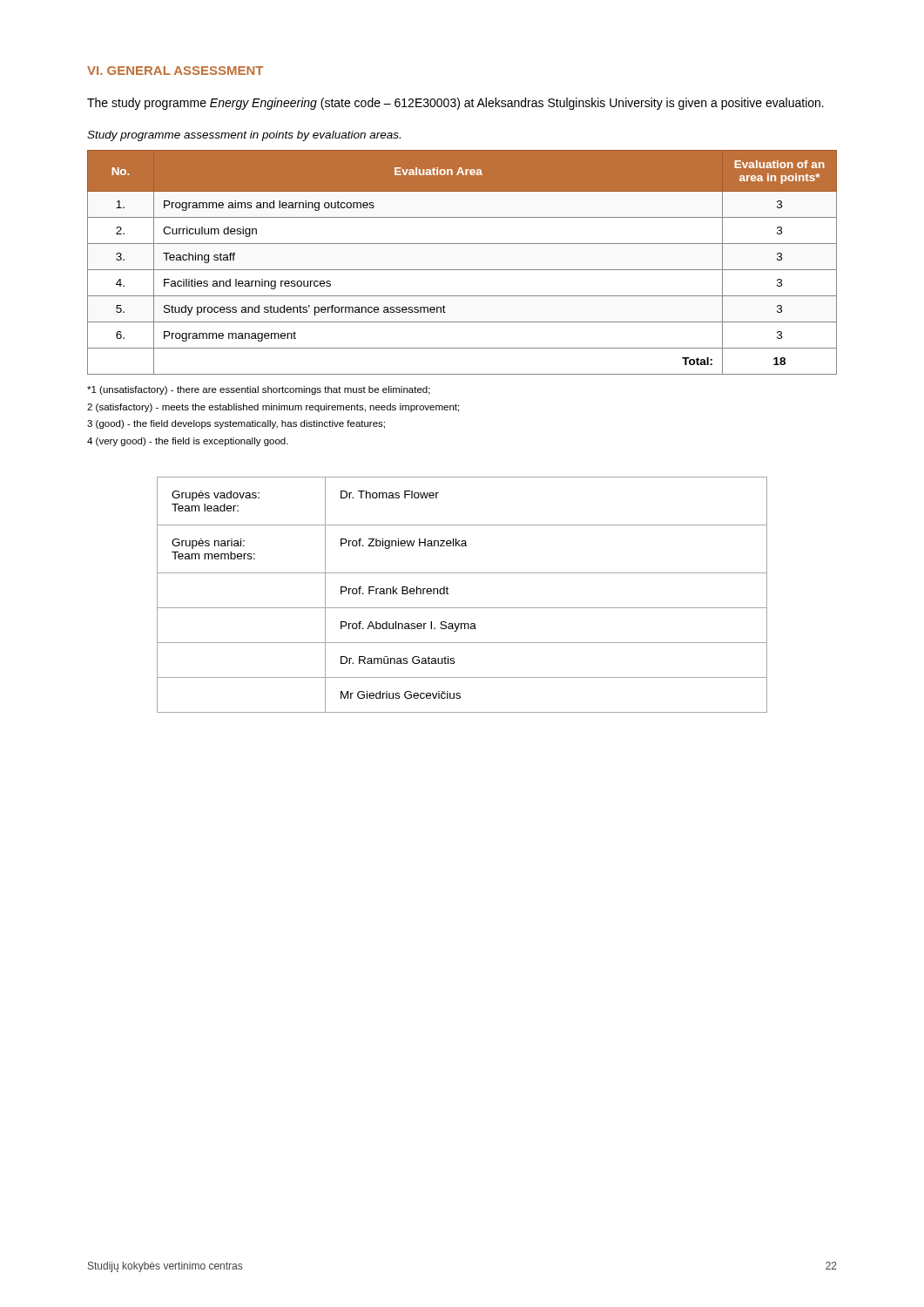Locate the text block starting "The study programme"

[x=456, y=103]
